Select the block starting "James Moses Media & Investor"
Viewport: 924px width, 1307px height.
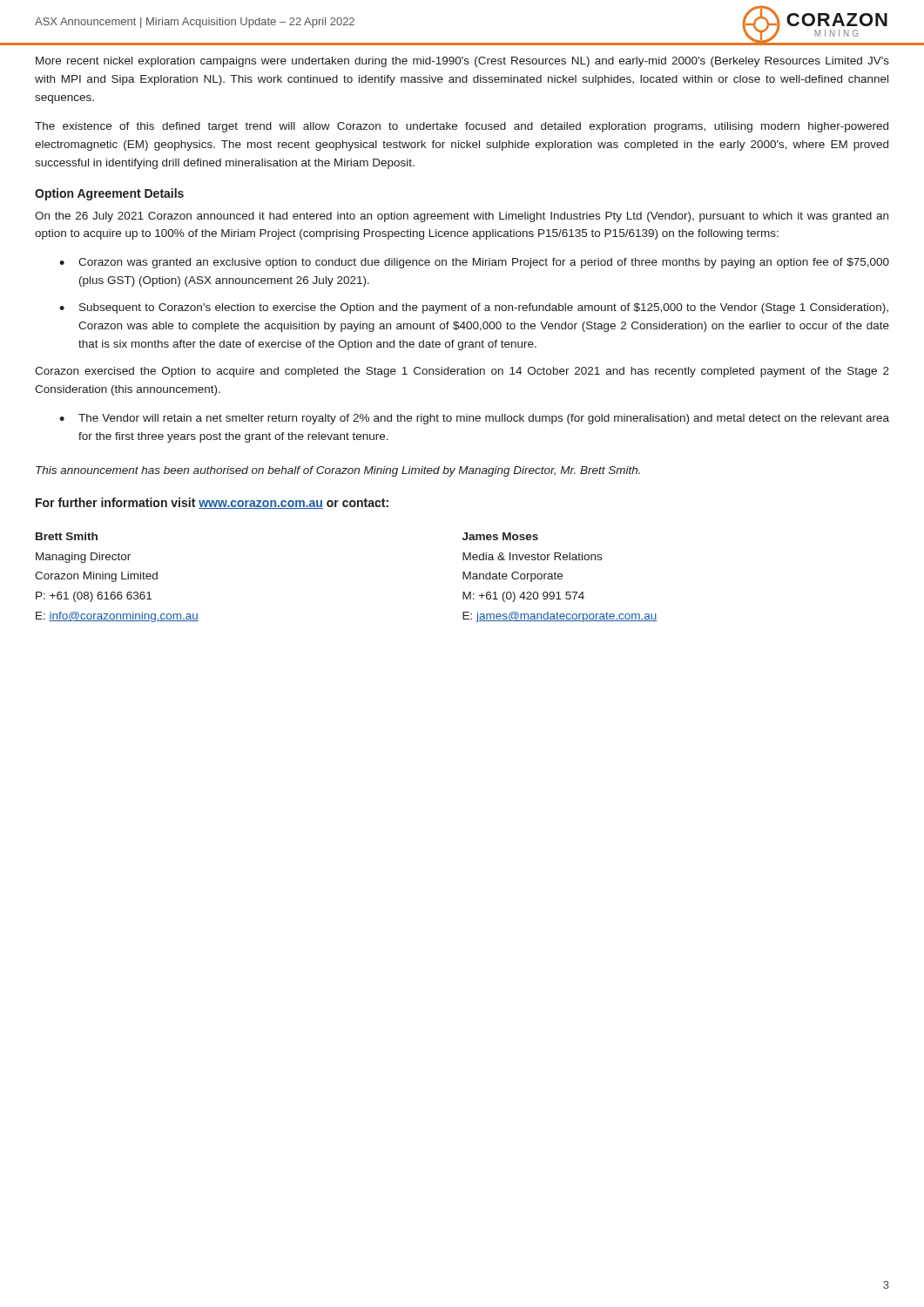(500, 536)
